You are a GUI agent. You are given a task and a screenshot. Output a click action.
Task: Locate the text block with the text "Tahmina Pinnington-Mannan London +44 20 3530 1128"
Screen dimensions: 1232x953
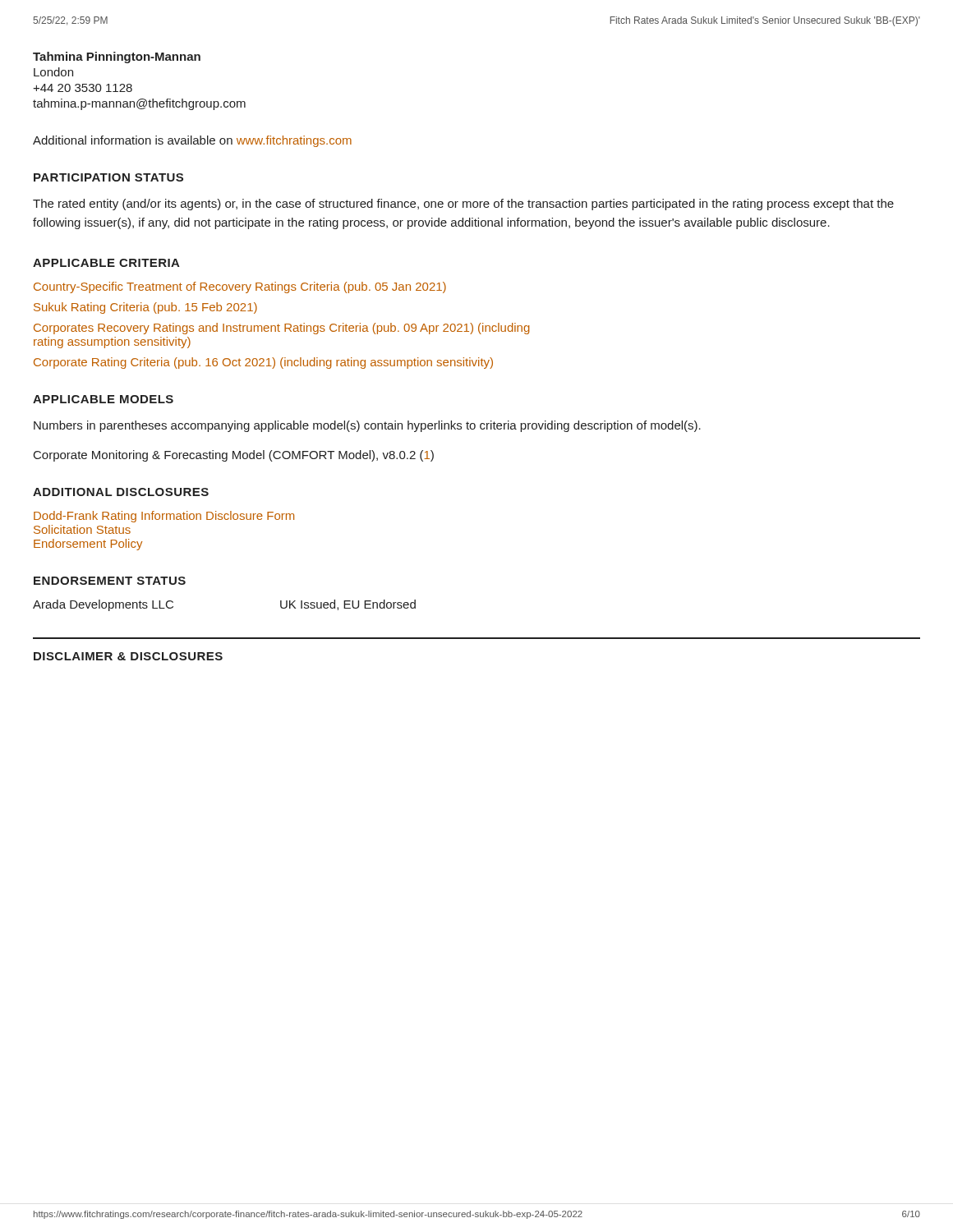pos(117,57)
